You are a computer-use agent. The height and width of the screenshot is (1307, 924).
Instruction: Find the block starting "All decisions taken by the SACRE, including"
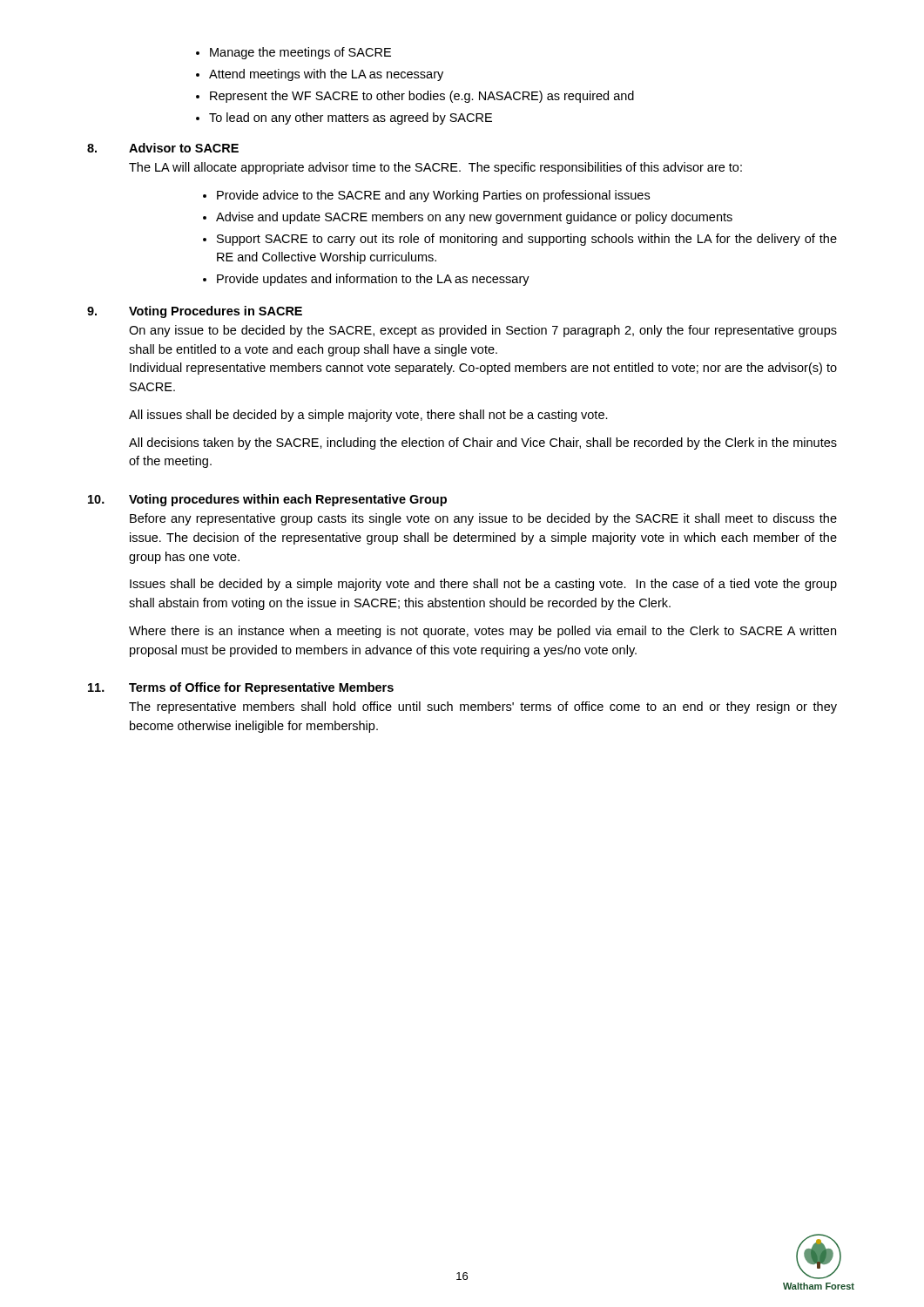483,452
